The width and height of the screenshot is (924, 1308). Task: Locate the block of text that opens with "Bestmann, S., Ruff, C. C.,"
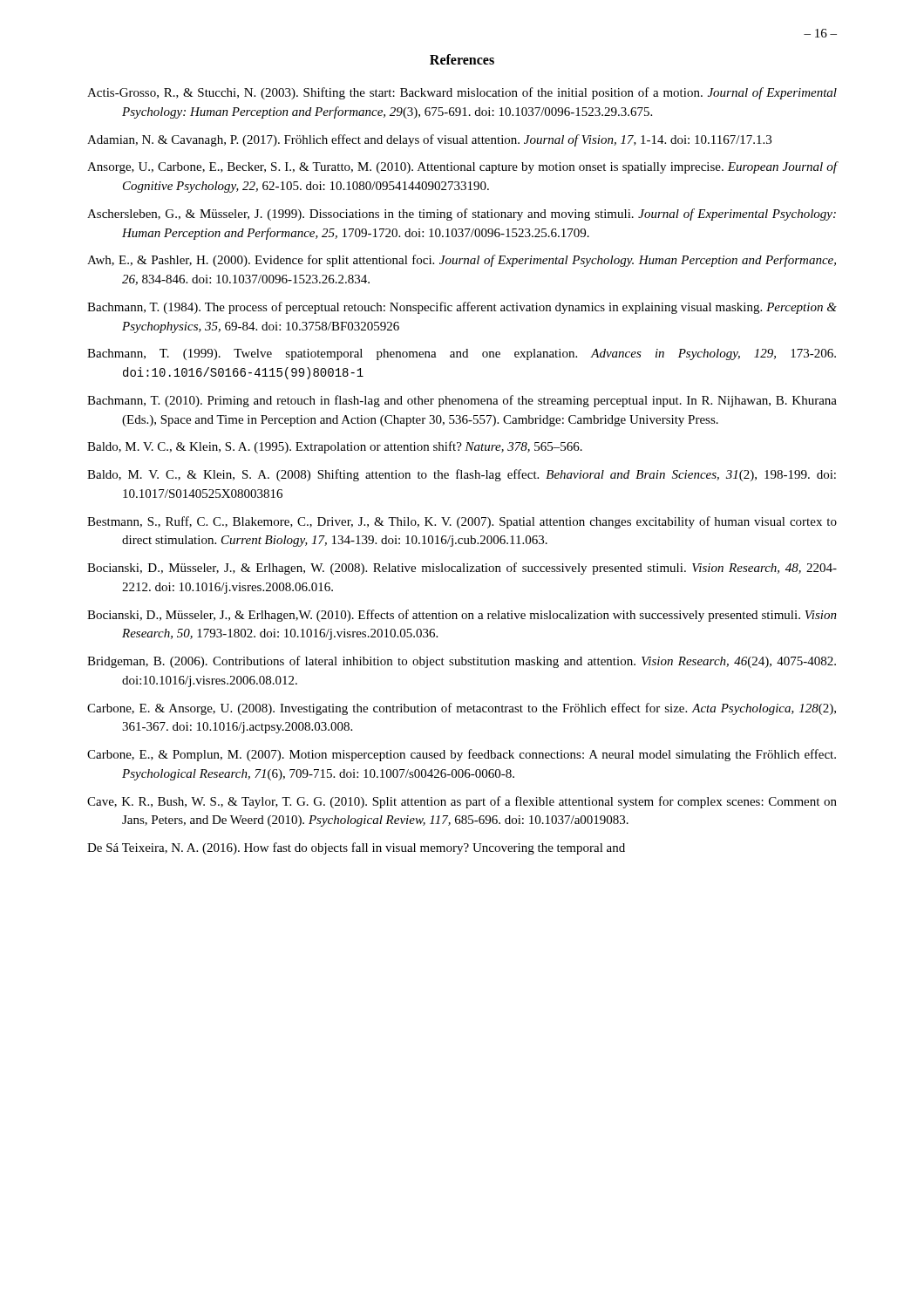tap(462, 531)
